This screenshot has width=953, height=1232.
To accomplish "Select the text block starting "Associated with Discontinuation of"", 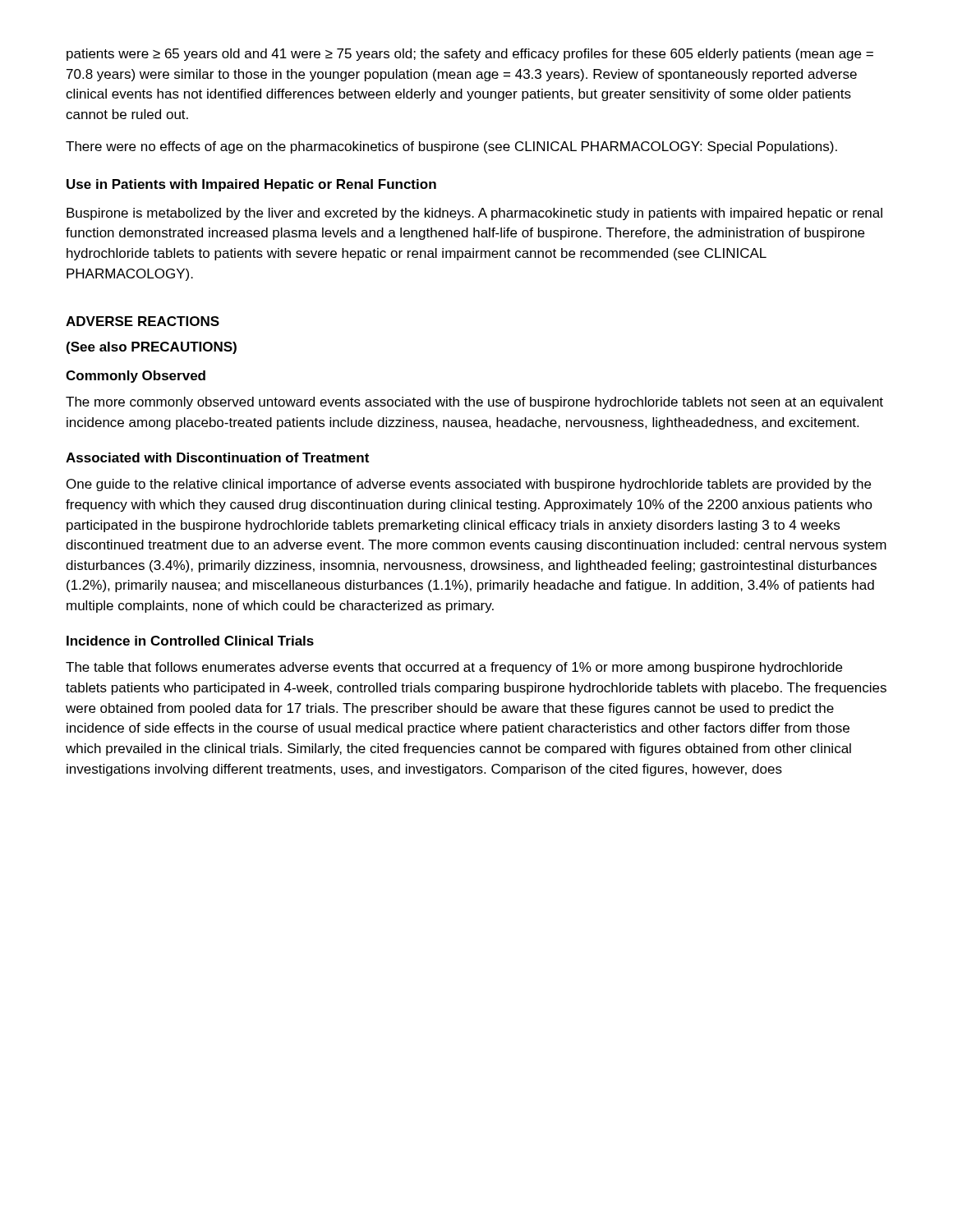I will pyautogui.click(x=217, y=458).
